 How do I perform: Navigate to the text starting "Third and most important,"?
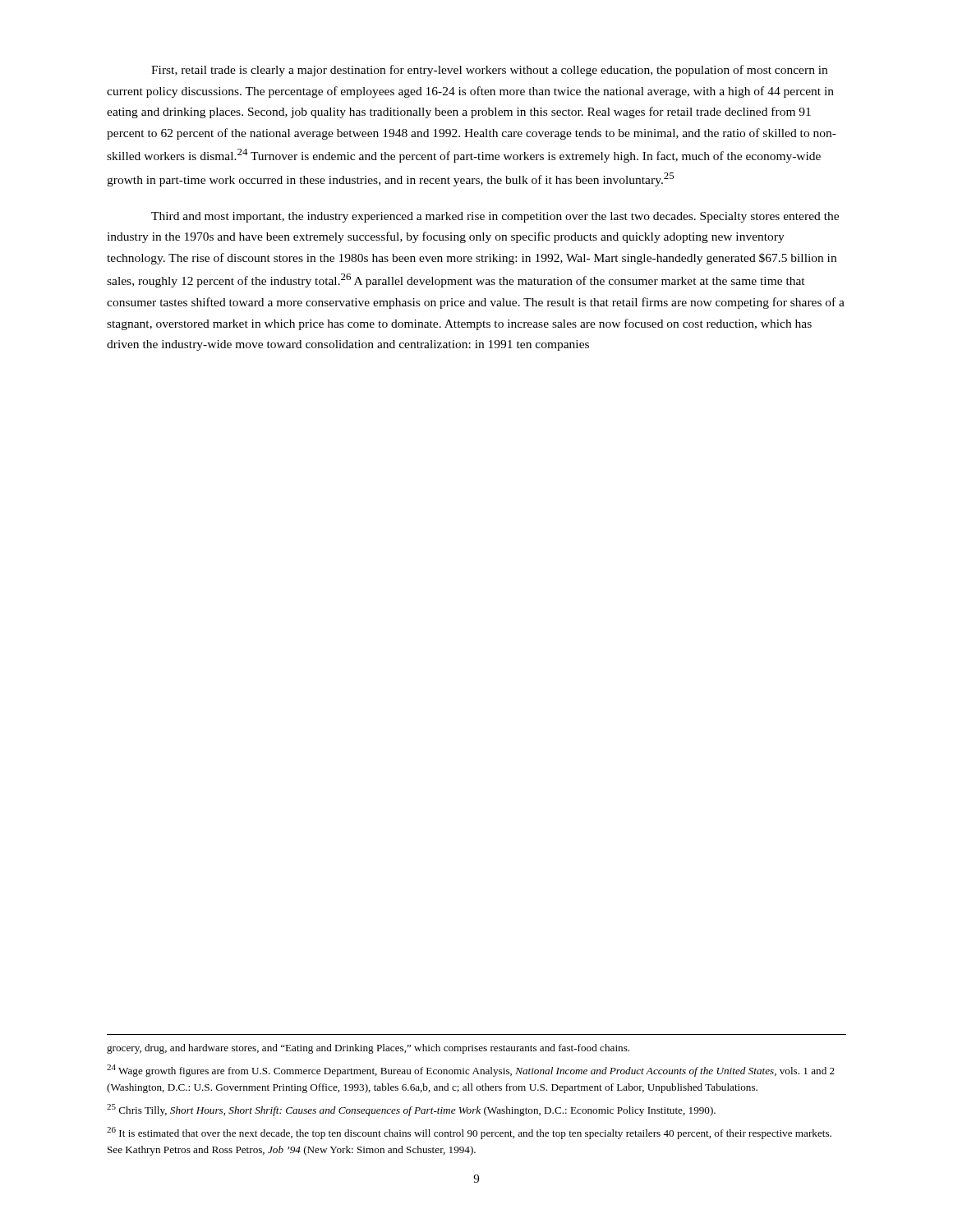pos(476,280)
